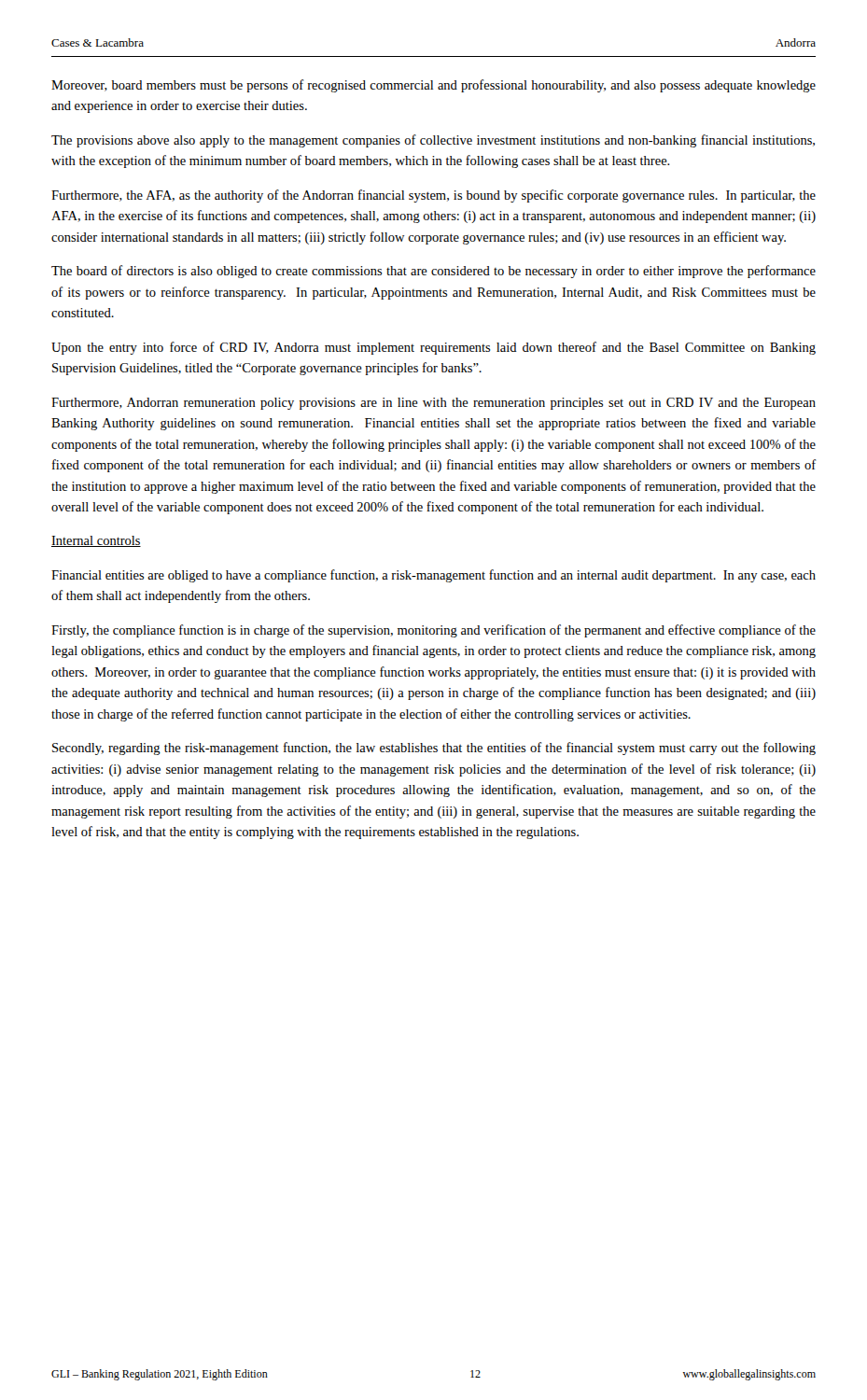The width and height of the screenshot is (867, 1400).
Task: Select the region starting "The board of directors is"
Action: pos(434,292)
